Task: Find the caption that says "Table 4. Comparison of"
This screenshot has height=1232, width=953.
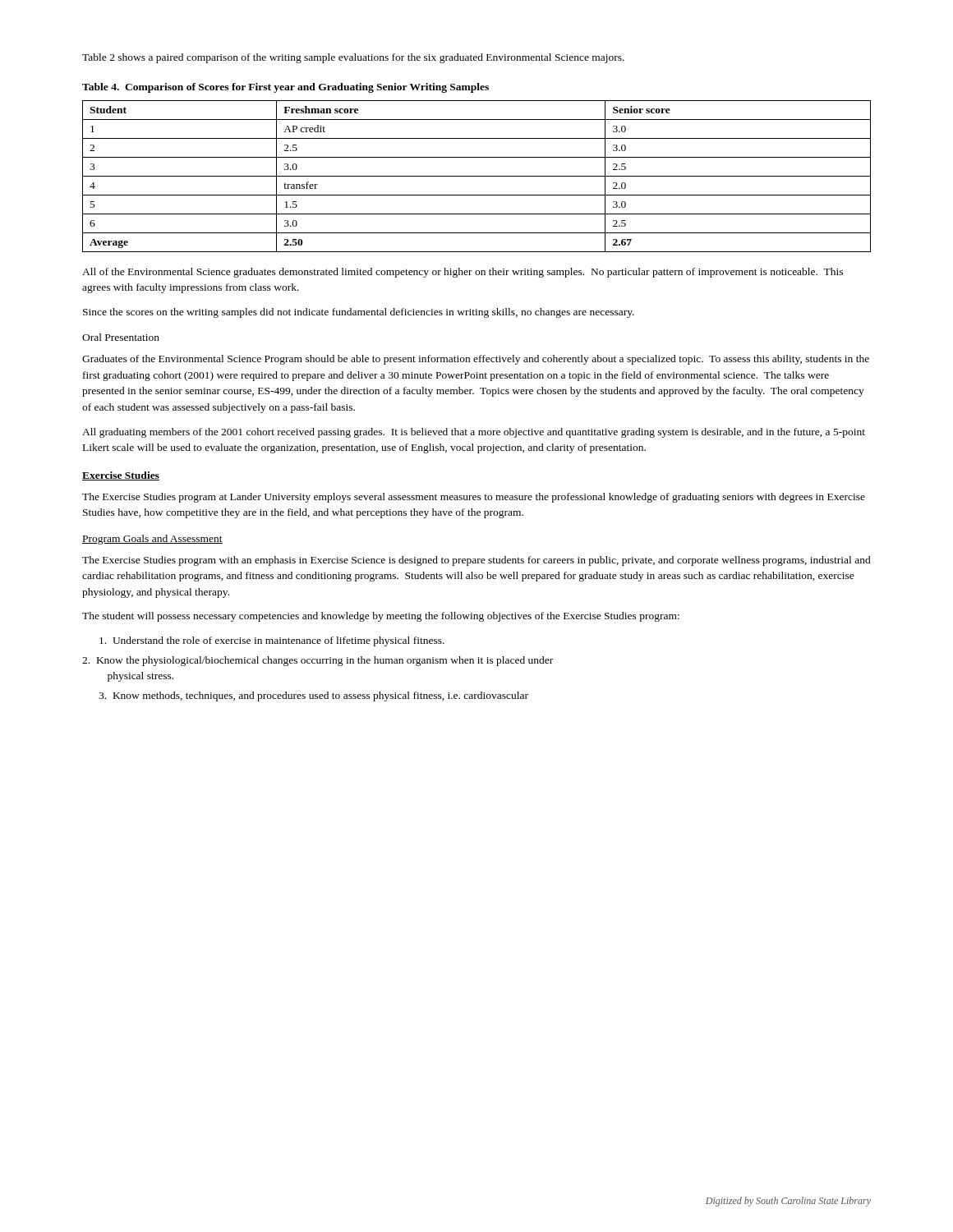Action: (x=286, y=86)
